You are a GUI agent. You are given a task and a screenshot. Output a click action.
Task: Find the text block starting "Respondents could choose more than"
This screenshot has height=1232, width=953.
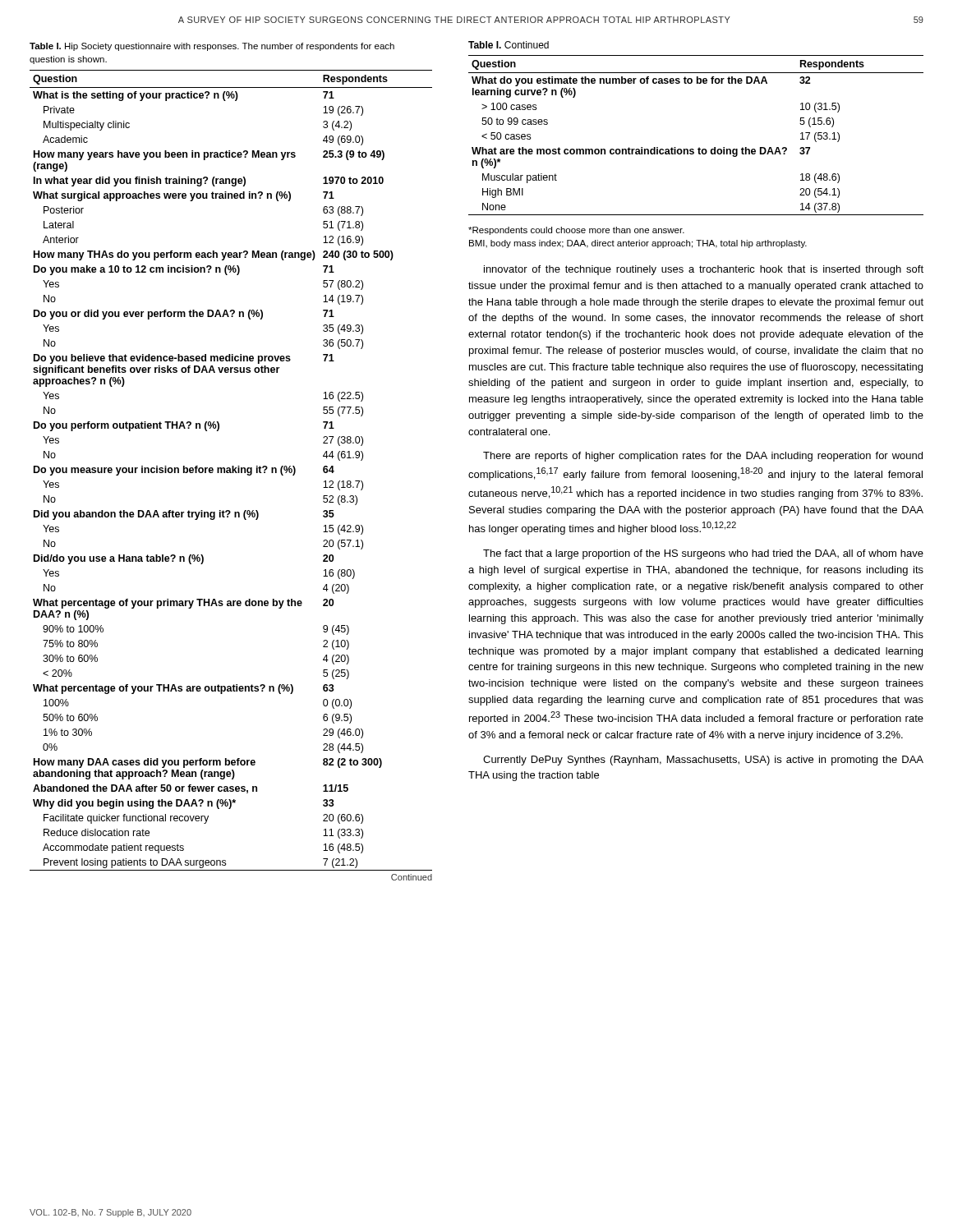(638, 237)
